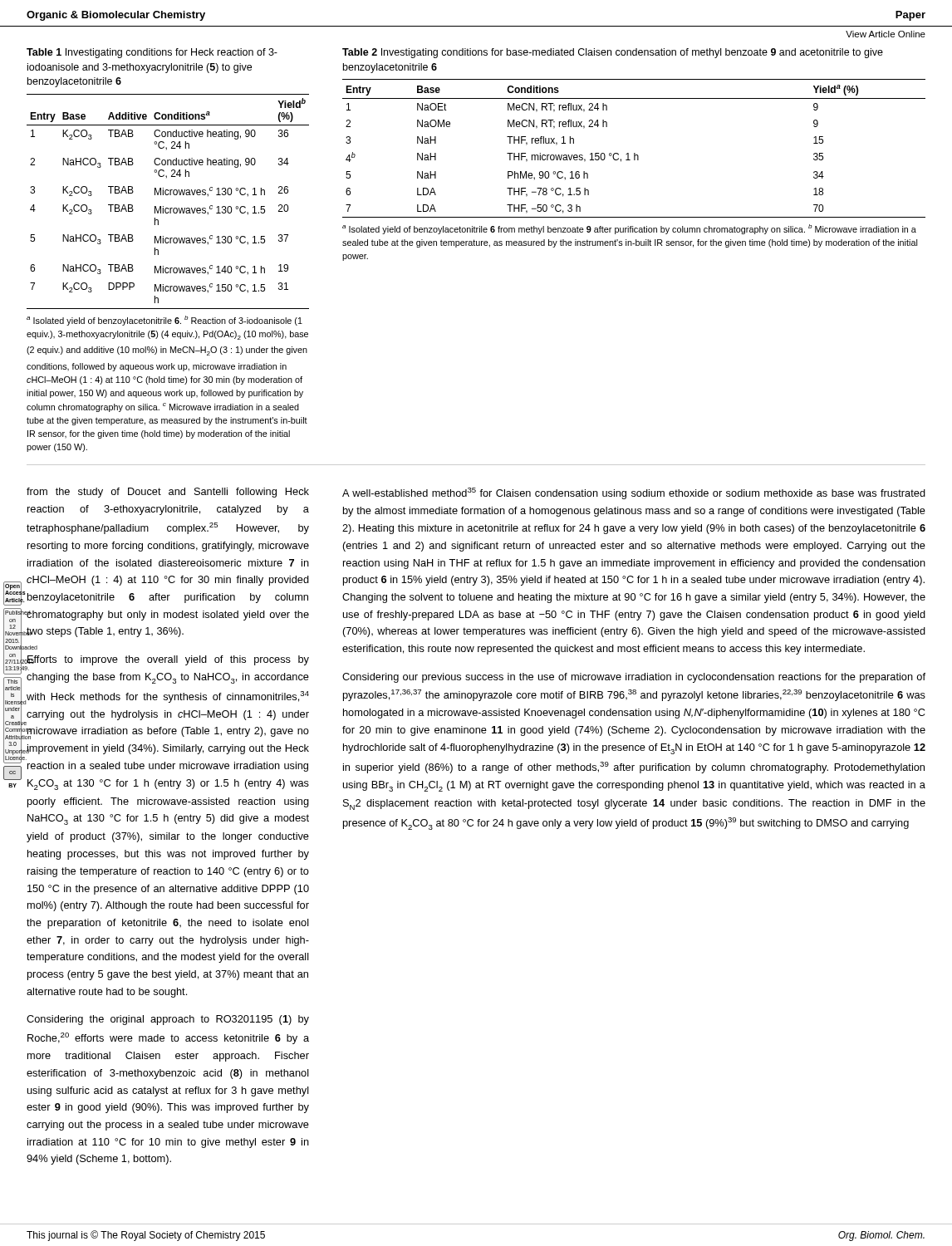Select the text starting "from the study of Doucet and Santelli"

[168, 826]
